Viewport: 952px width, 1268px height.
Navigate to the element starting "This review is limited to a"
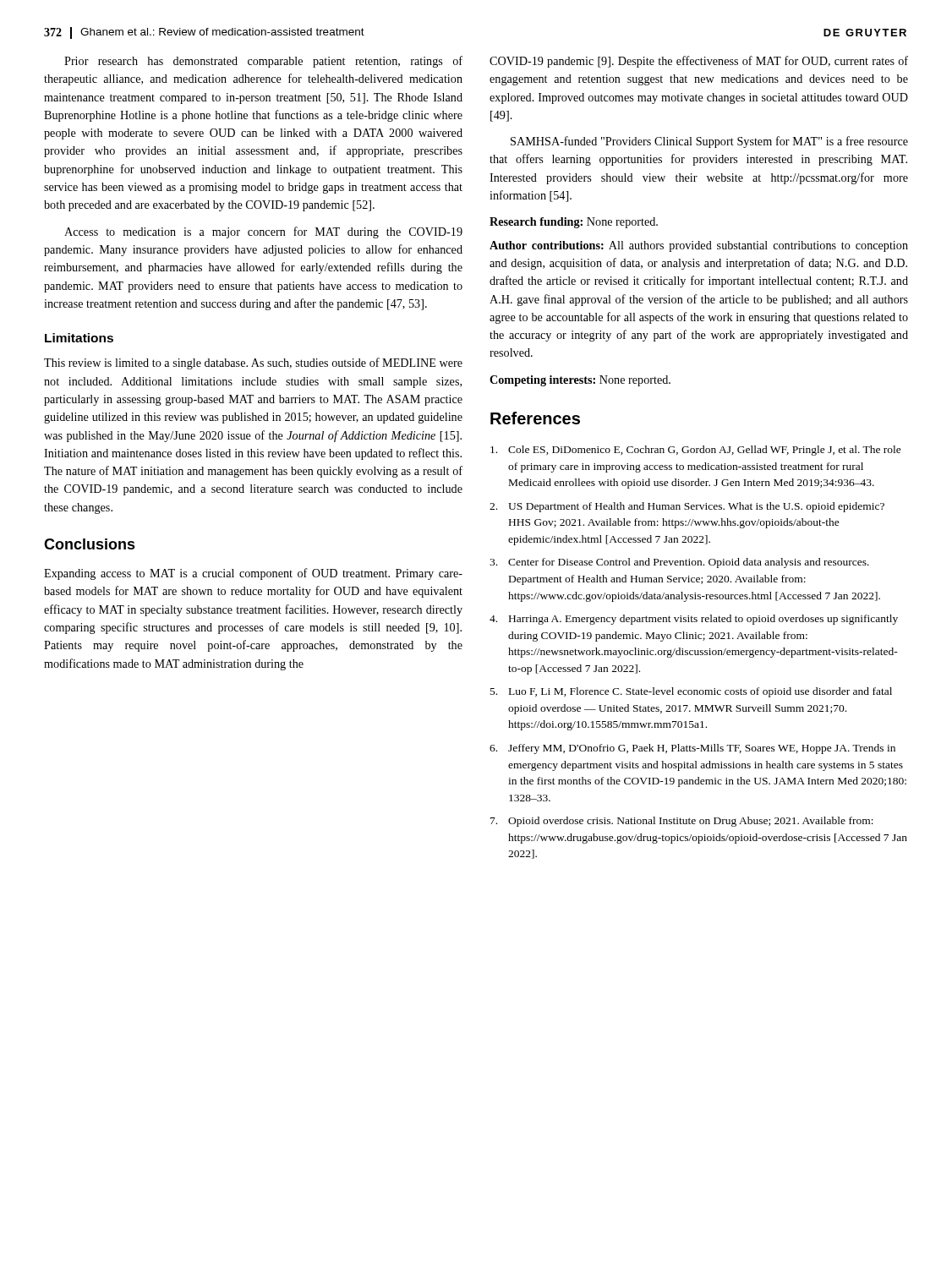click(253, 436)
